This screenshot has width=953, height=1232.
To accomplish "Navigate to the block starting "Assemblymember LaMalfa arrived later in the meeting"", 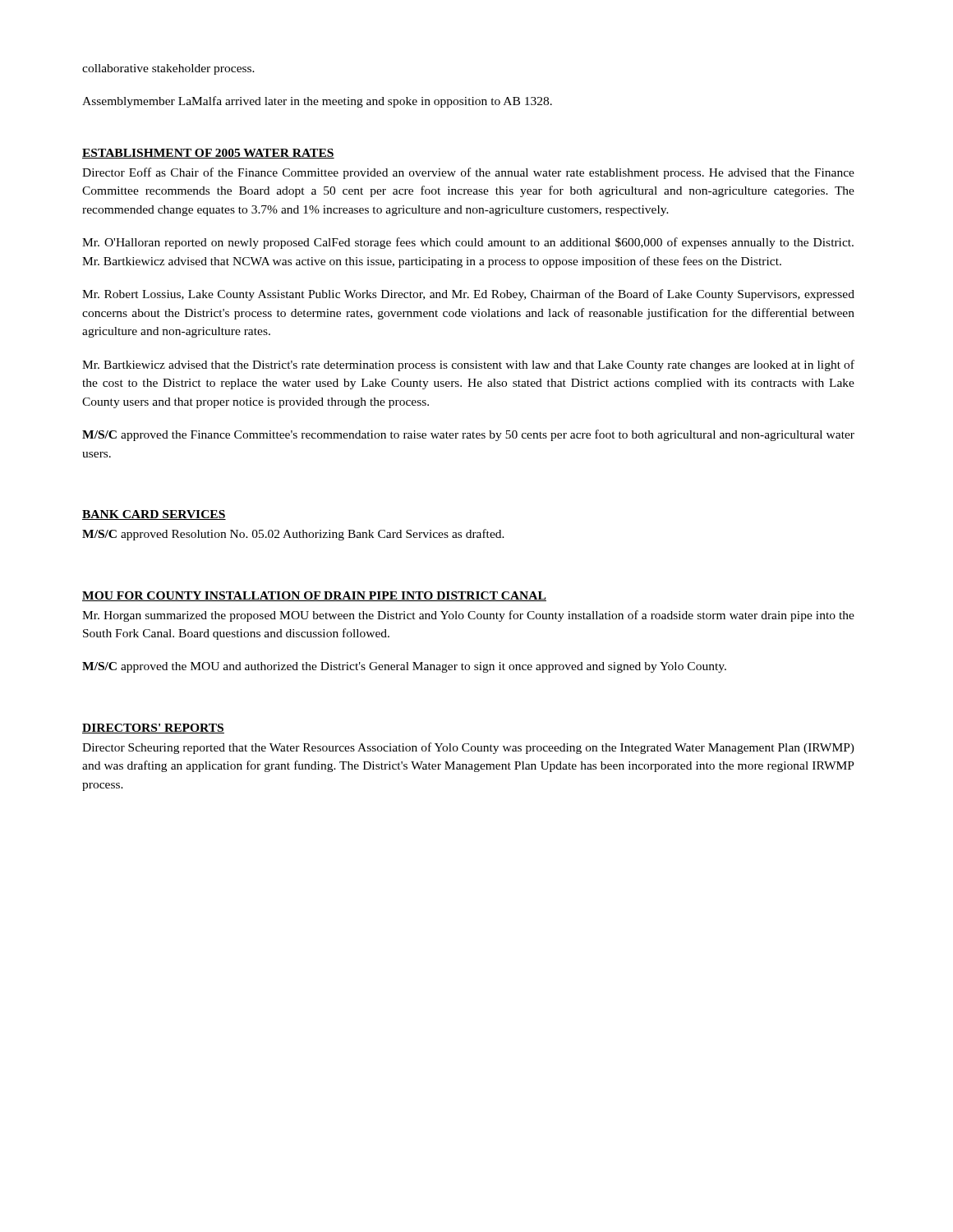I will click(x=317, y=101).
